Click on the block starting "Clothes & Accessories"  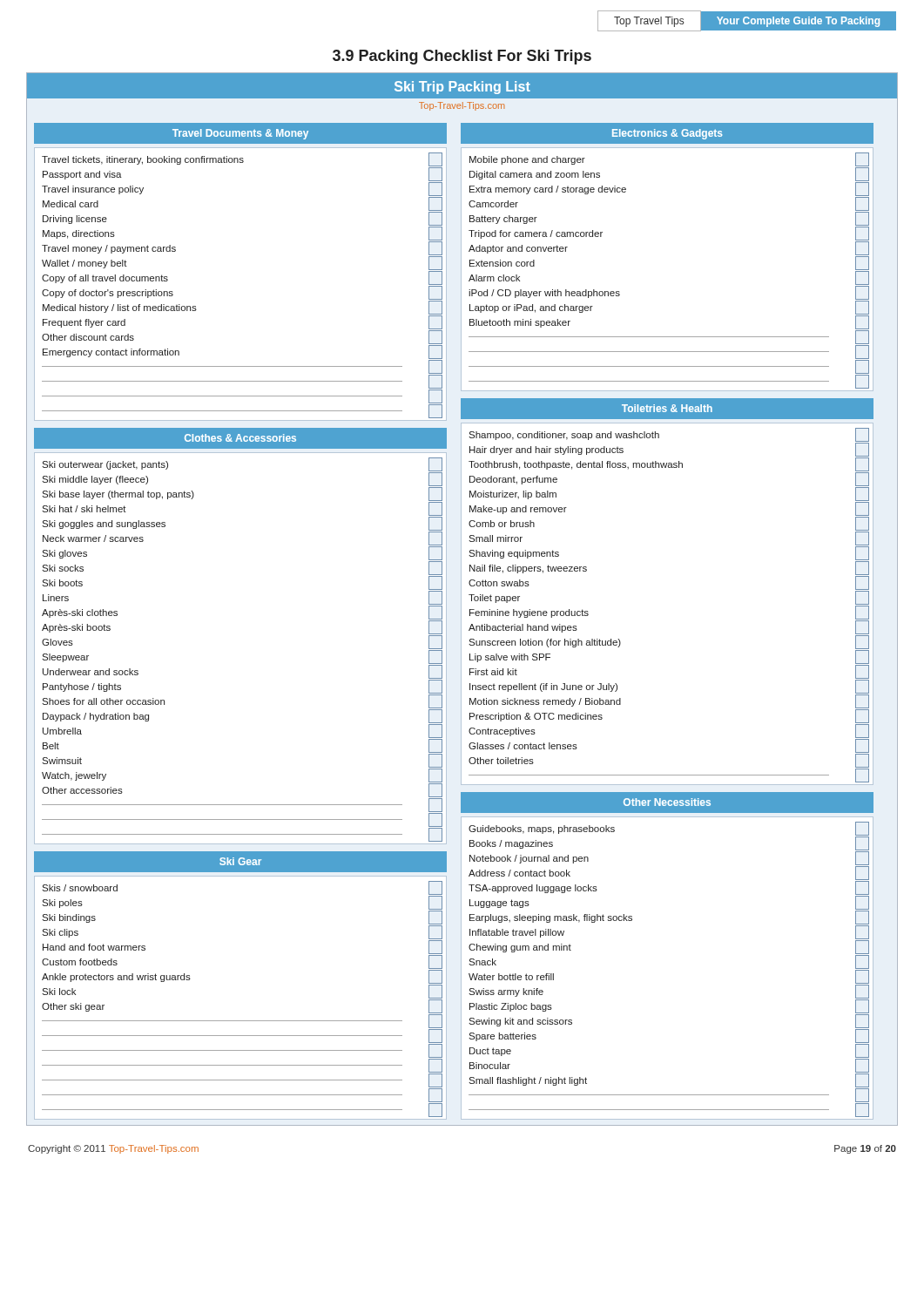[x=240, y=438]
